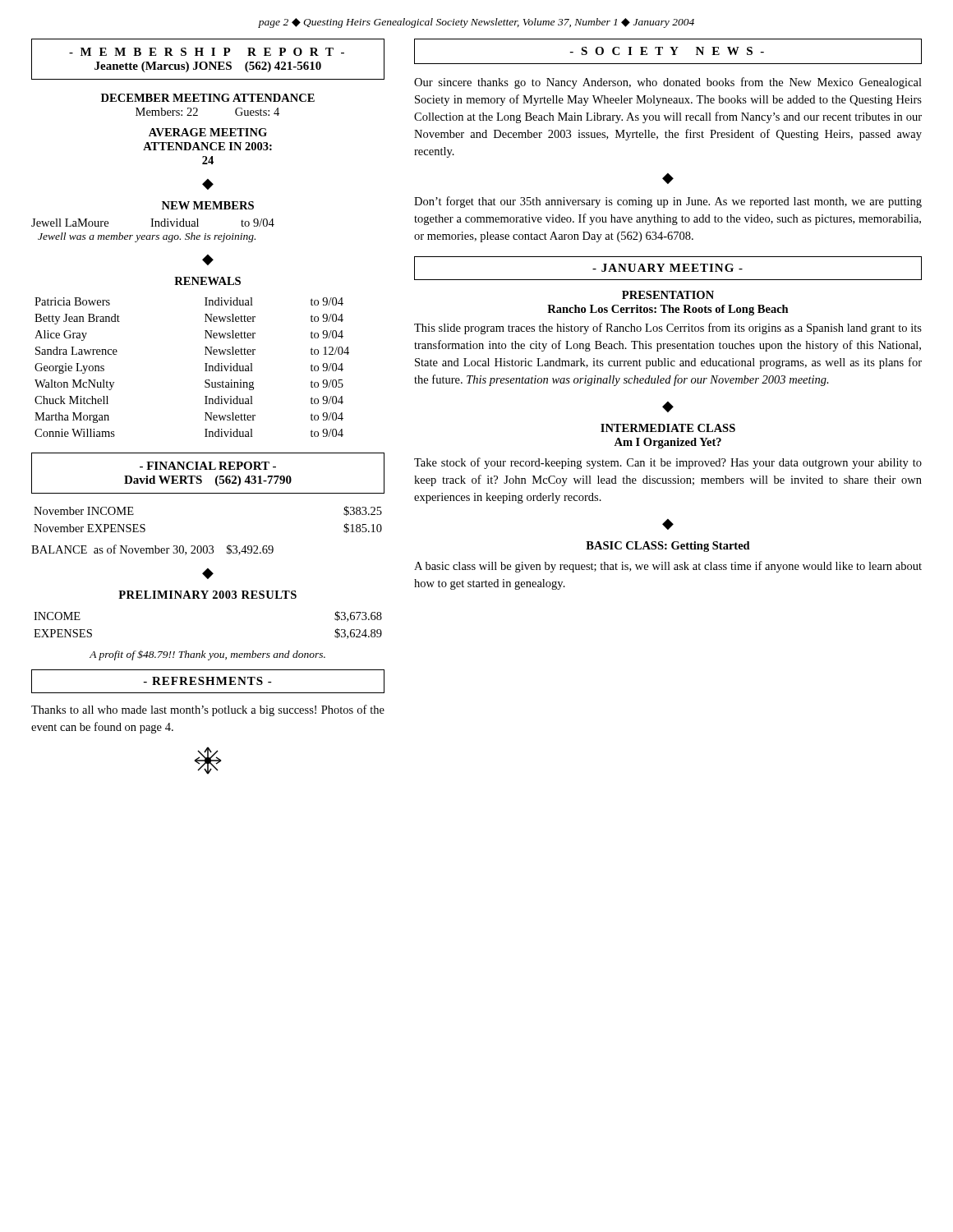Point to the section header beginning "- M E M B"
This screenshot has height=1232, width=953.
208,59
